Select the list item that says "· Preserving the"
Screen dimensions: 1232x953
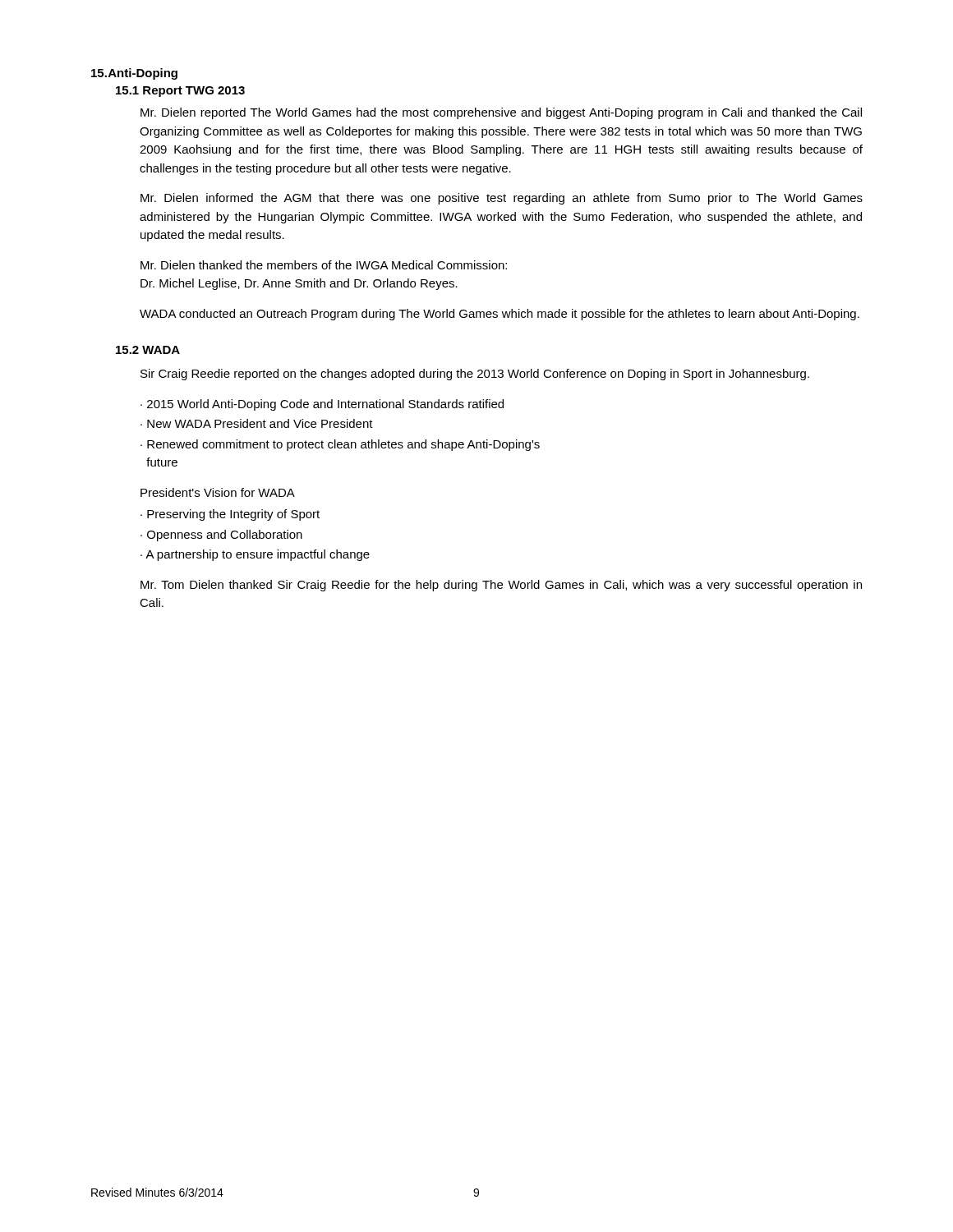coord(230,514)
